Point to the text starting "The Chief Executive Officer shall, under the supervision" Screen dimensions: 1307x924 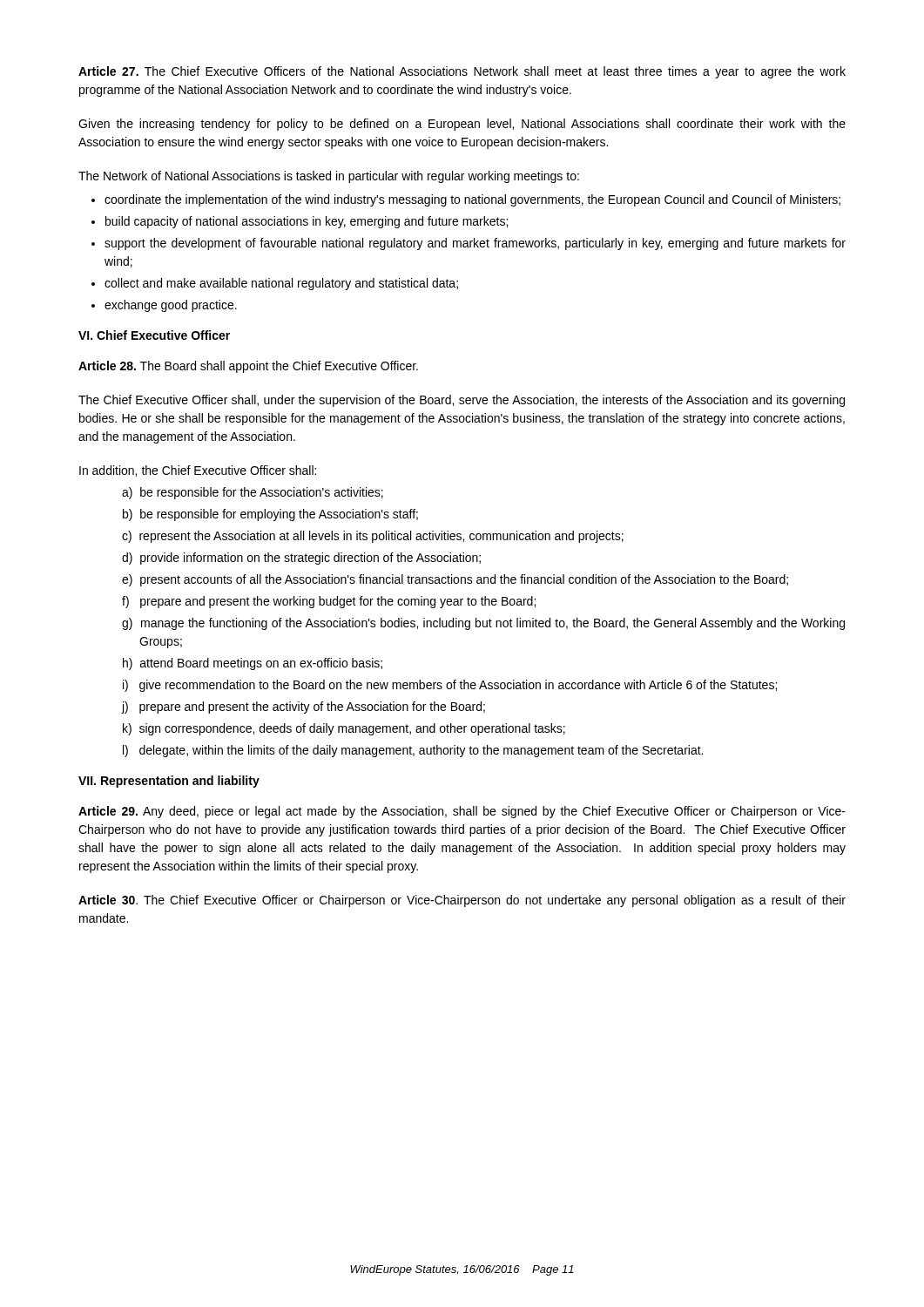[462, 418]
